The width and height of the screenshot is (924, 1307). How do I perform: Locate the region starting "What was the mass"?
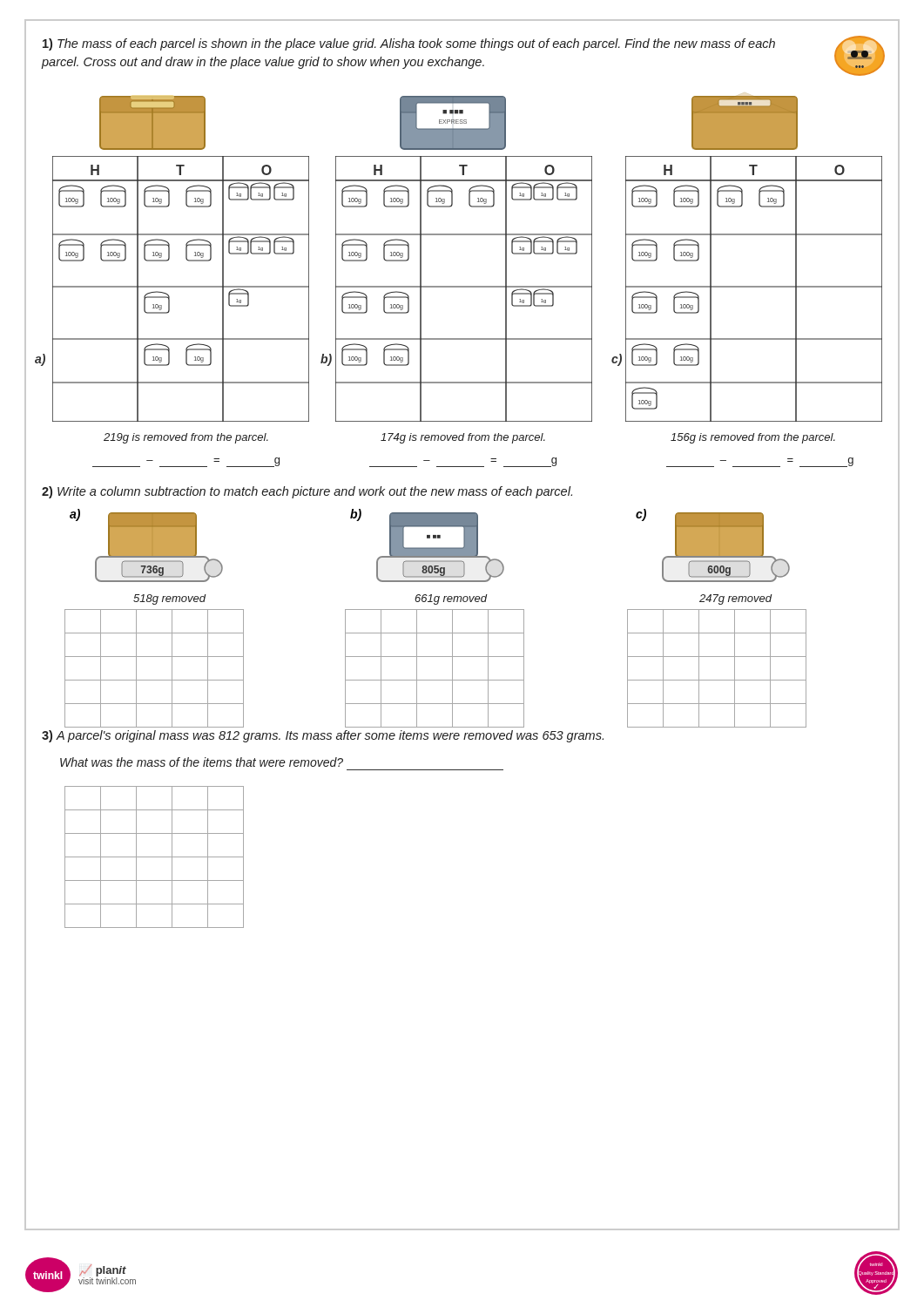click(x=281, y=763)
